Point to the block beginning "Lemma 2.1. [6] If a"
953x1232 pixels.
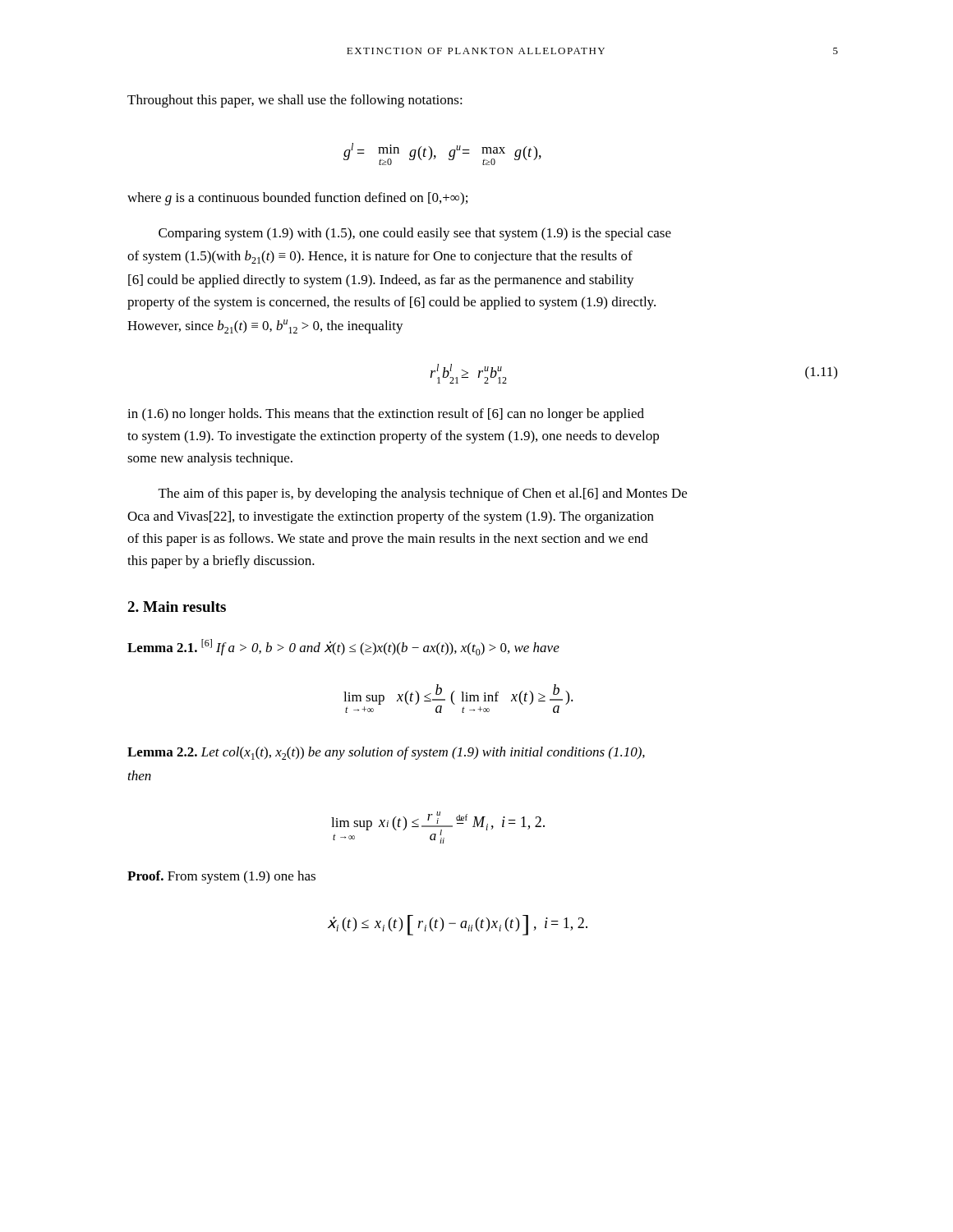tap(343, 647)
